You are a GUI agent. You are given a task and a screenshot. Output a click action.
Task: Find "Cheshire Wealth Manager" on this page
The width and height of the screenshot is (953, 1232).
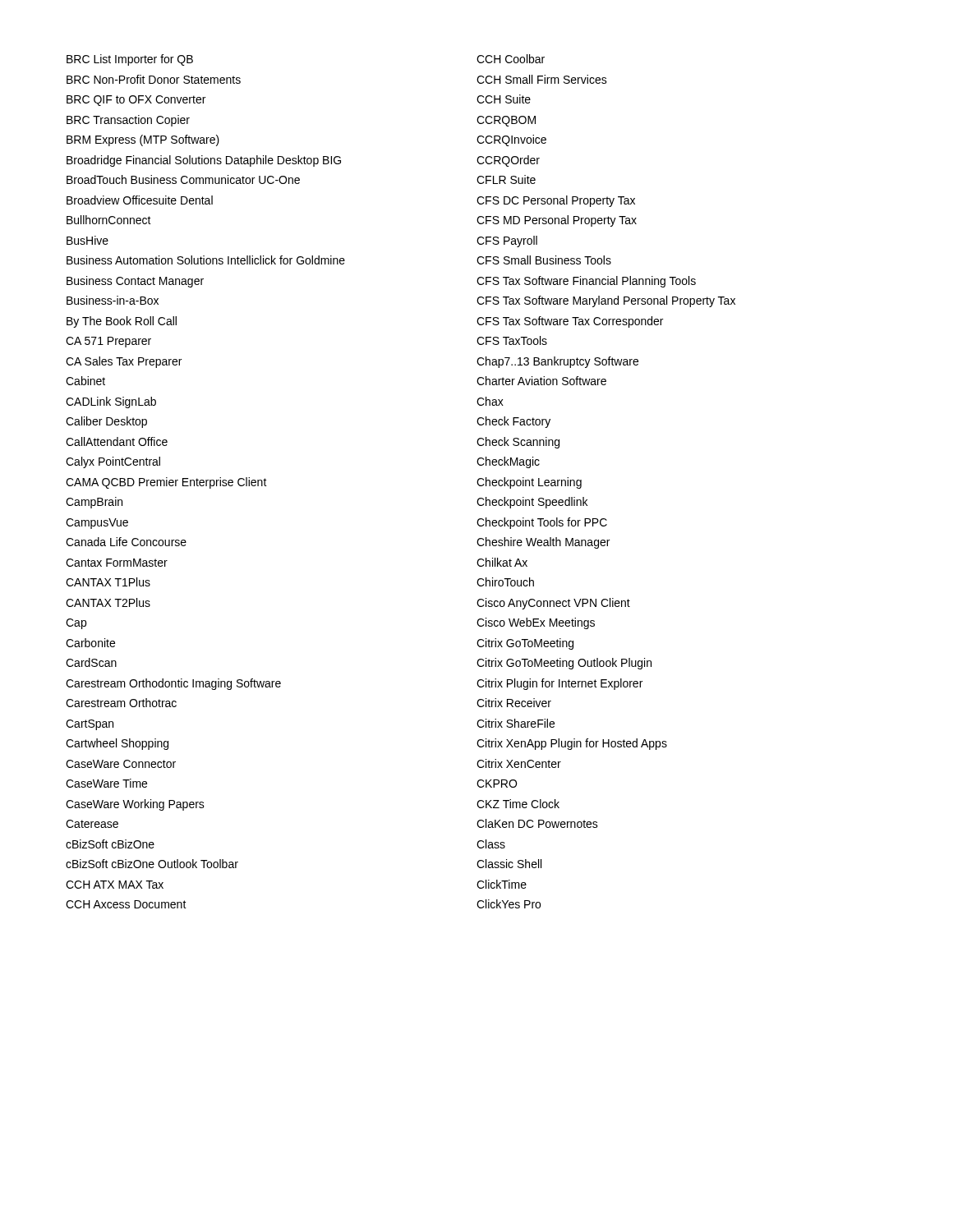pyautogui.click(x=543, y=542)
